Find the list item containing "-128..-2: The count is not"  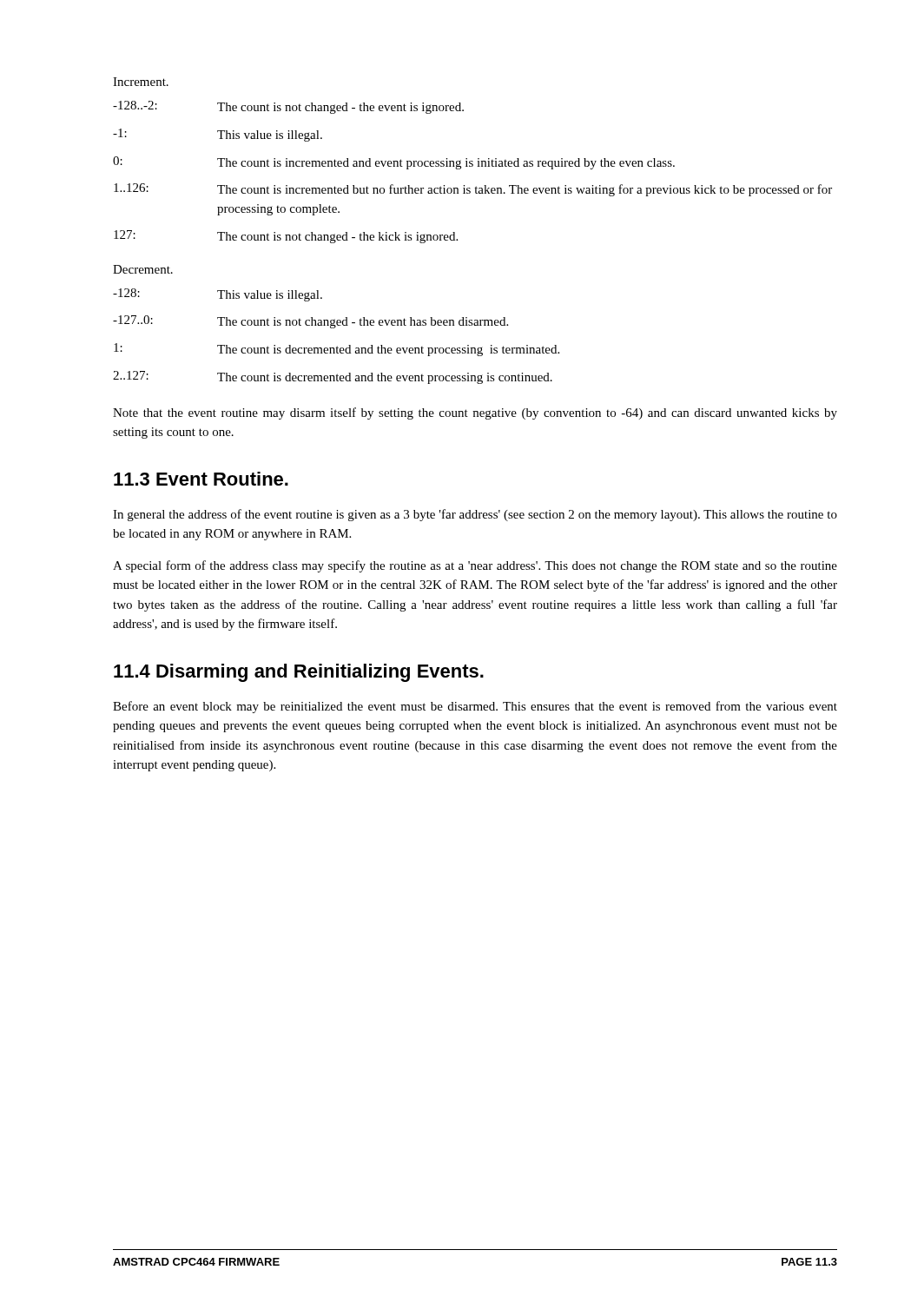(x=288, y=107)
